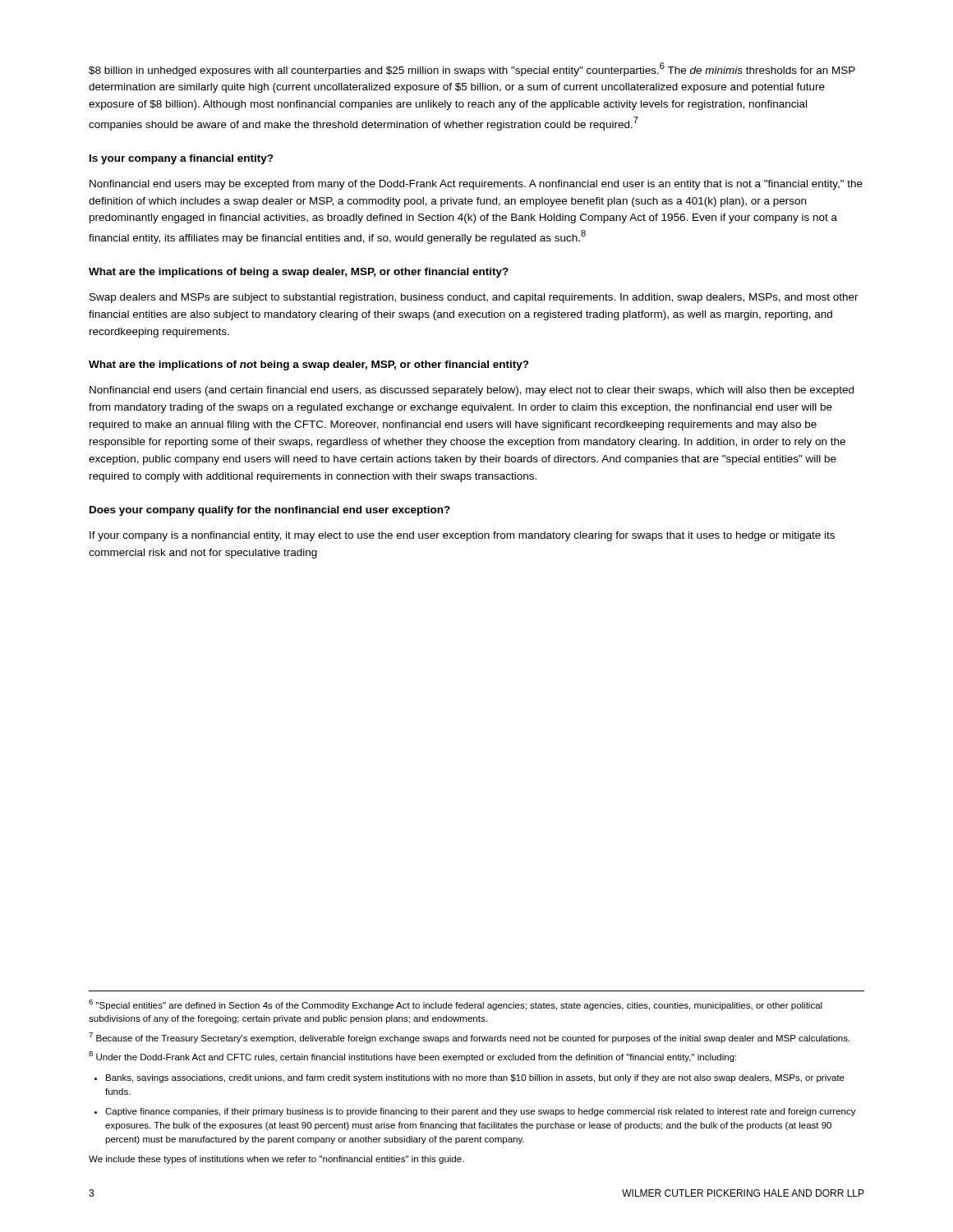Point to the block beginning "Nonfinancial end users may be excepted from many"

tap(476, 210)
